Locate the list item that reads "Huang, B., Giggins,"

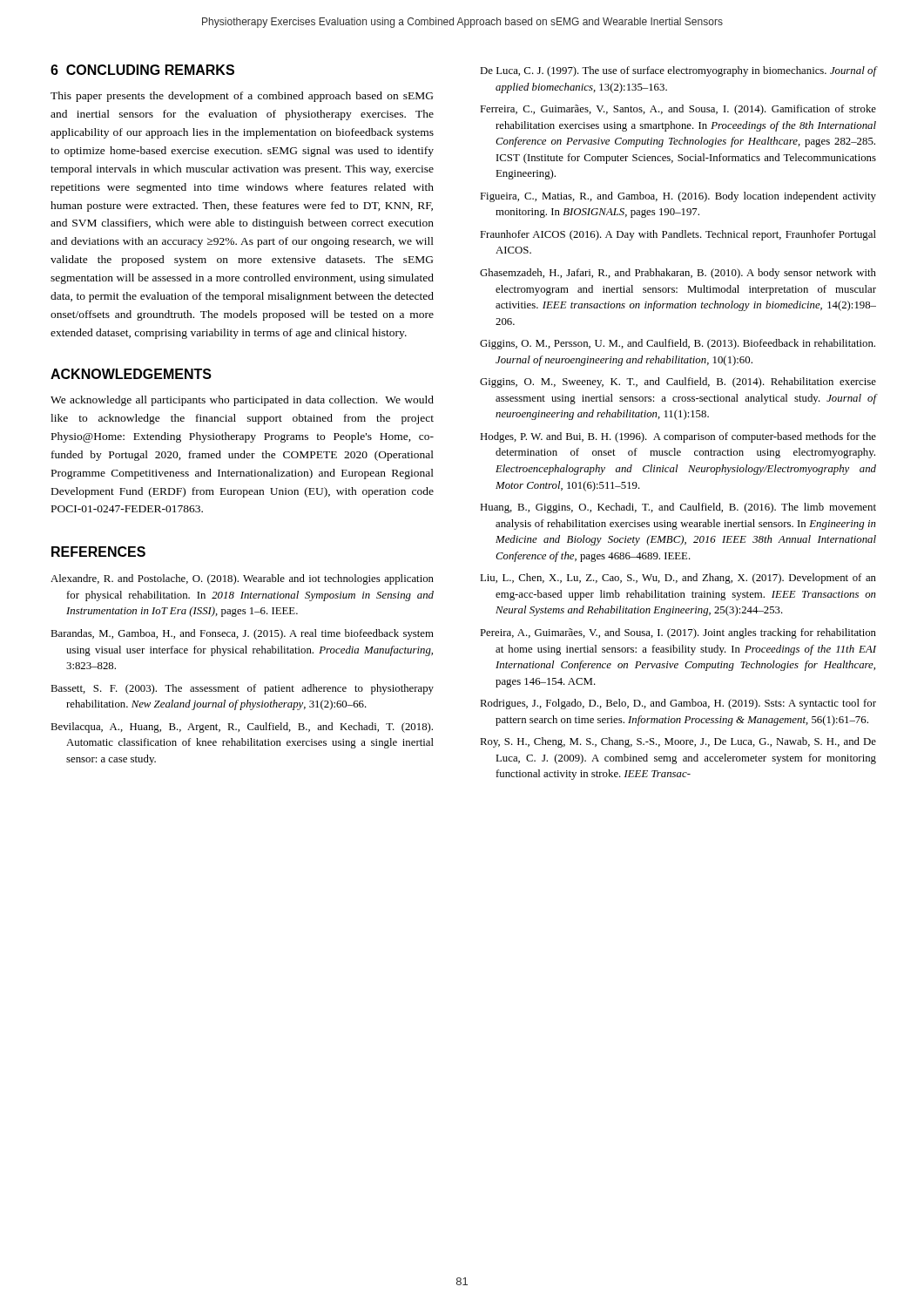tap(678, 531)
